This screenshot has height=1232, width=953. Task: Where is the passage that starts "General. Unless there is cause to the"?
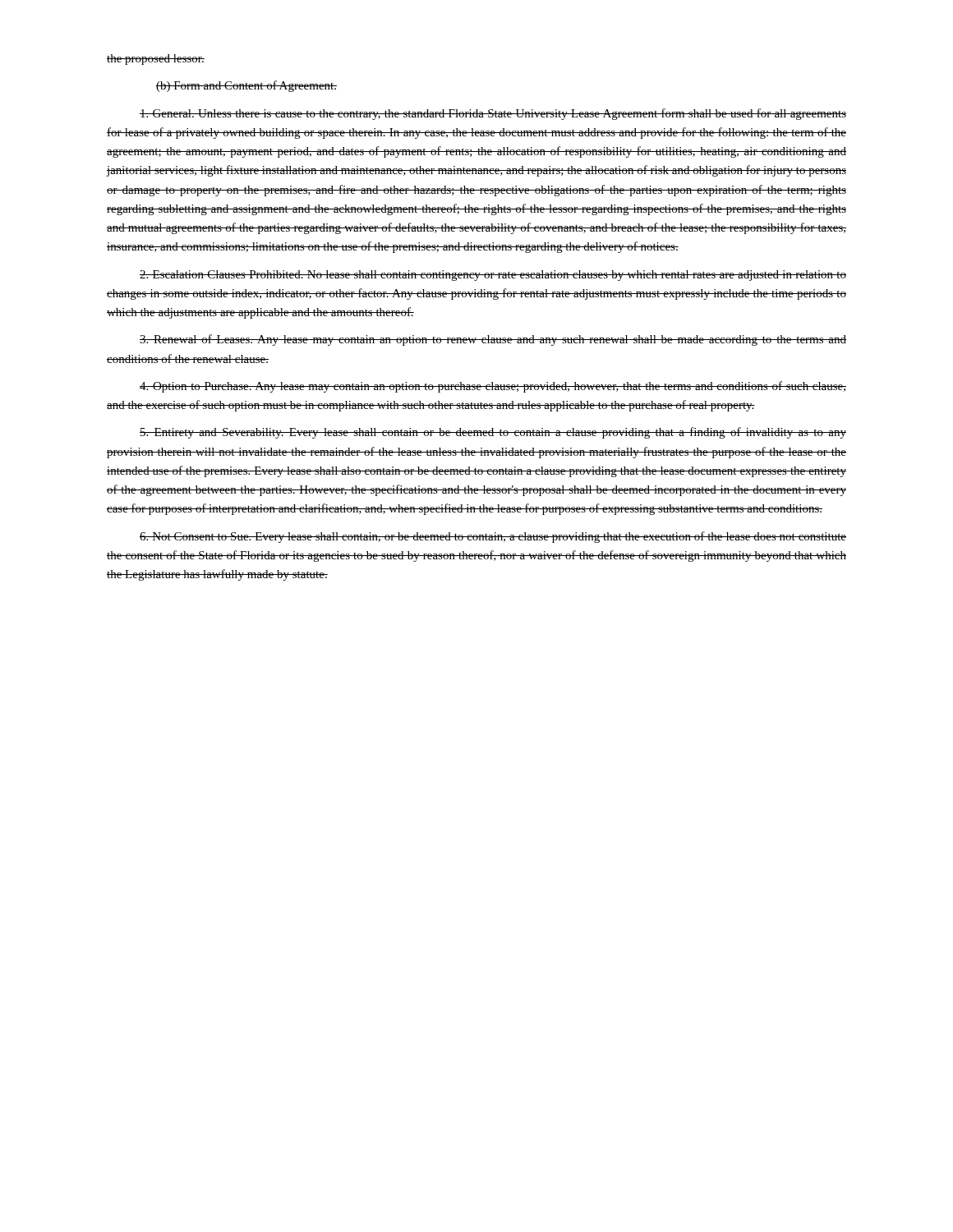point(476,180)
